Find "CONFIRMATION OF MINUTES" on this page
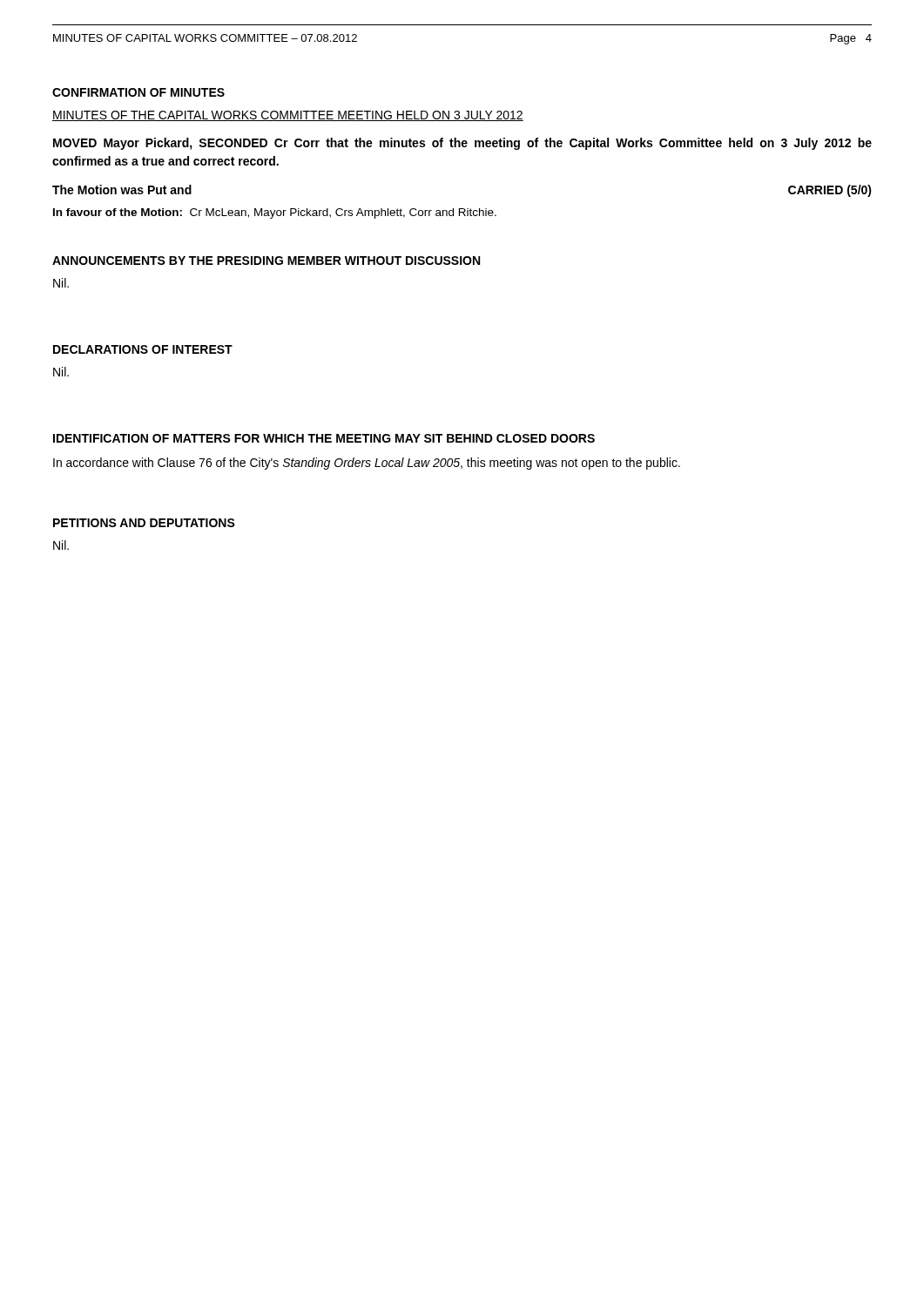 coord(139,92)
